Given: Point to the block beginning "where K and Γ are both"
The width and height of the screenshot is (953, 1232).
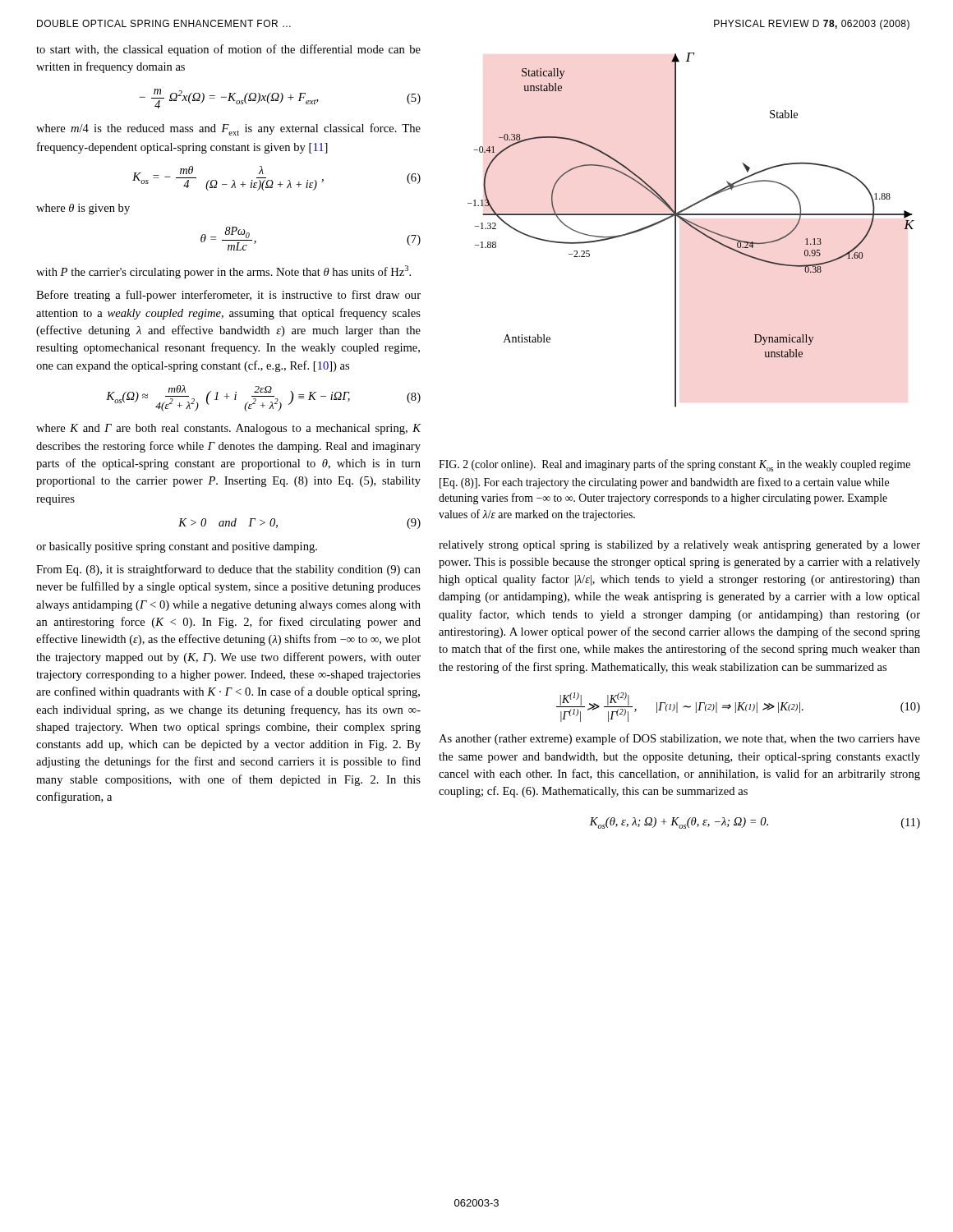Looking at the screenshot, I should pos(228,463).
